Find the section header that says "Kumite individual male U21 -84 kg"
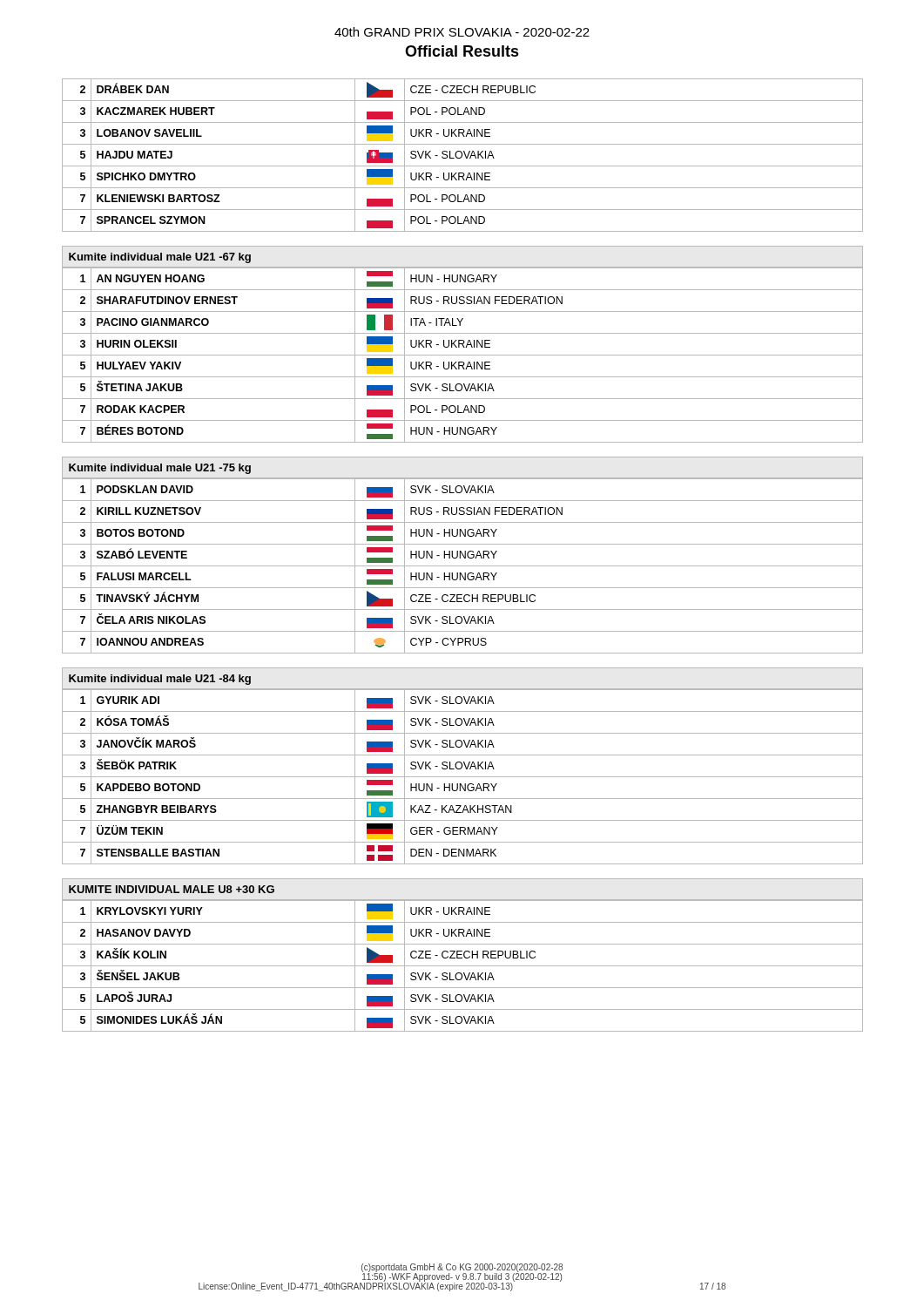The image size is (924, 1307). [x=160, y=680]
